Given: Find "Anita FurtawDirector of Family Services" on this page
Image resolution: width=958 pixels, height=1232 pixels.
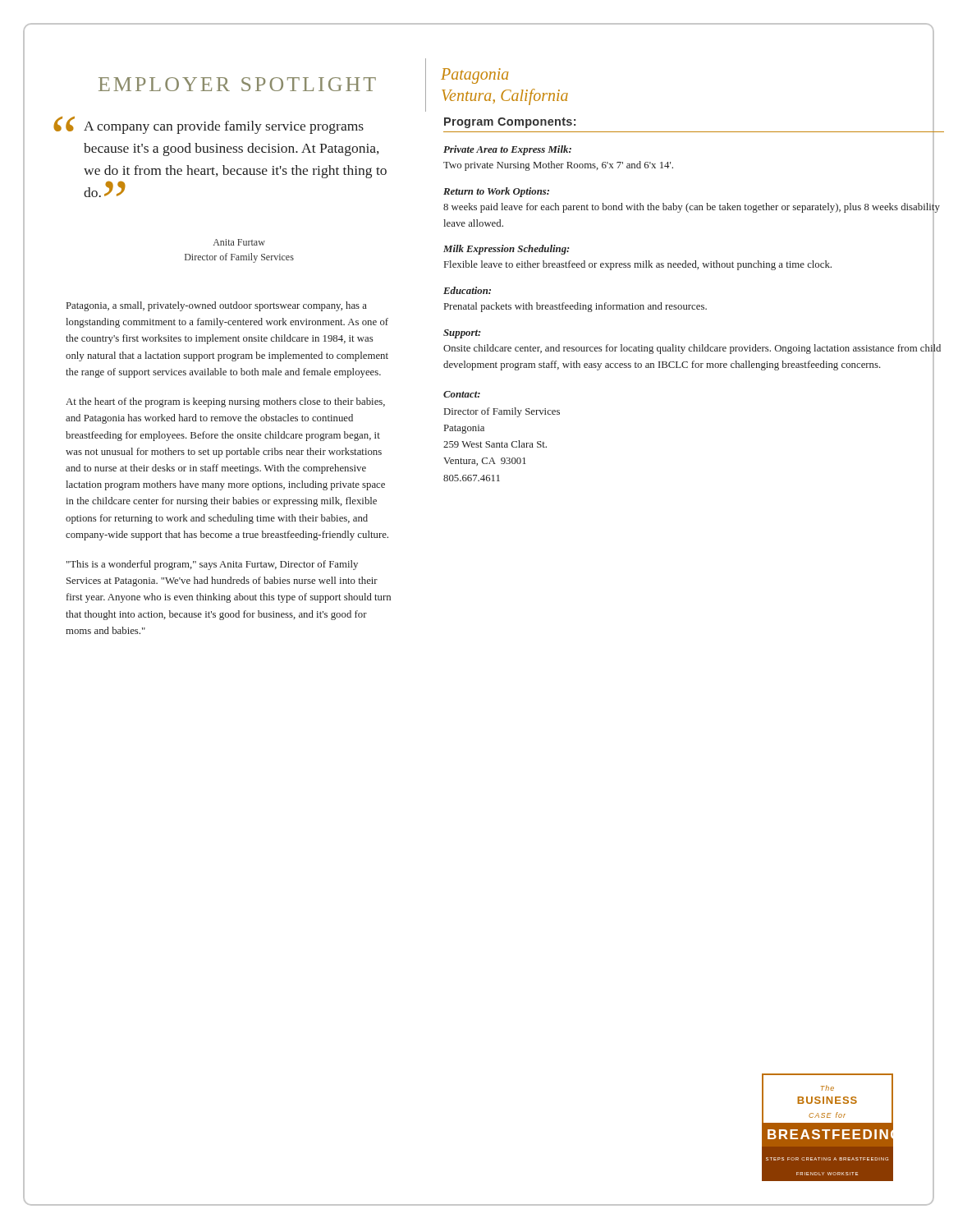Looking at the screenshot, I should pyautogui.click(x=239, y=250).
